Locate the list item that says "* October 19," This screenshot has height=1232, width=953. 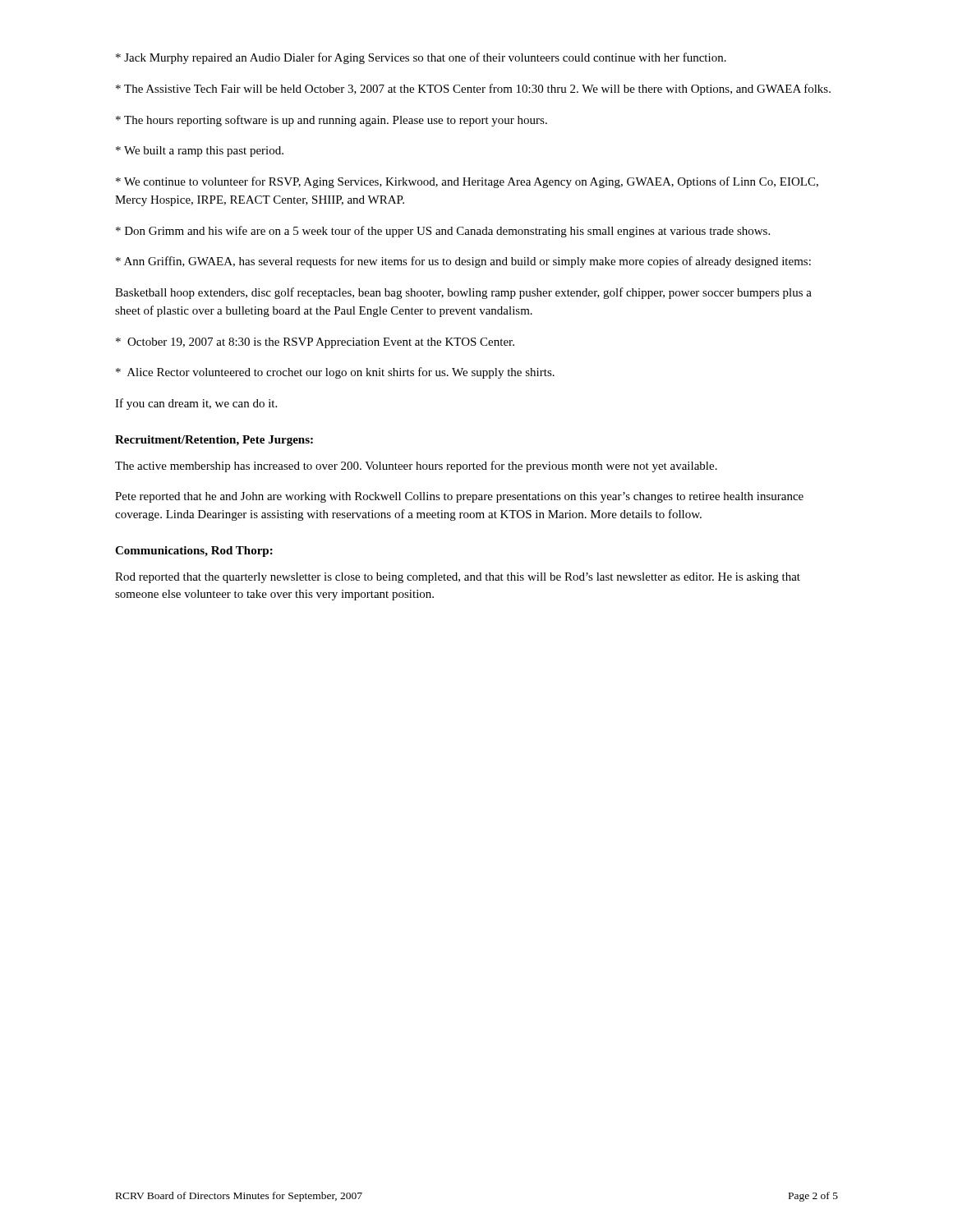tap(315, 341)
